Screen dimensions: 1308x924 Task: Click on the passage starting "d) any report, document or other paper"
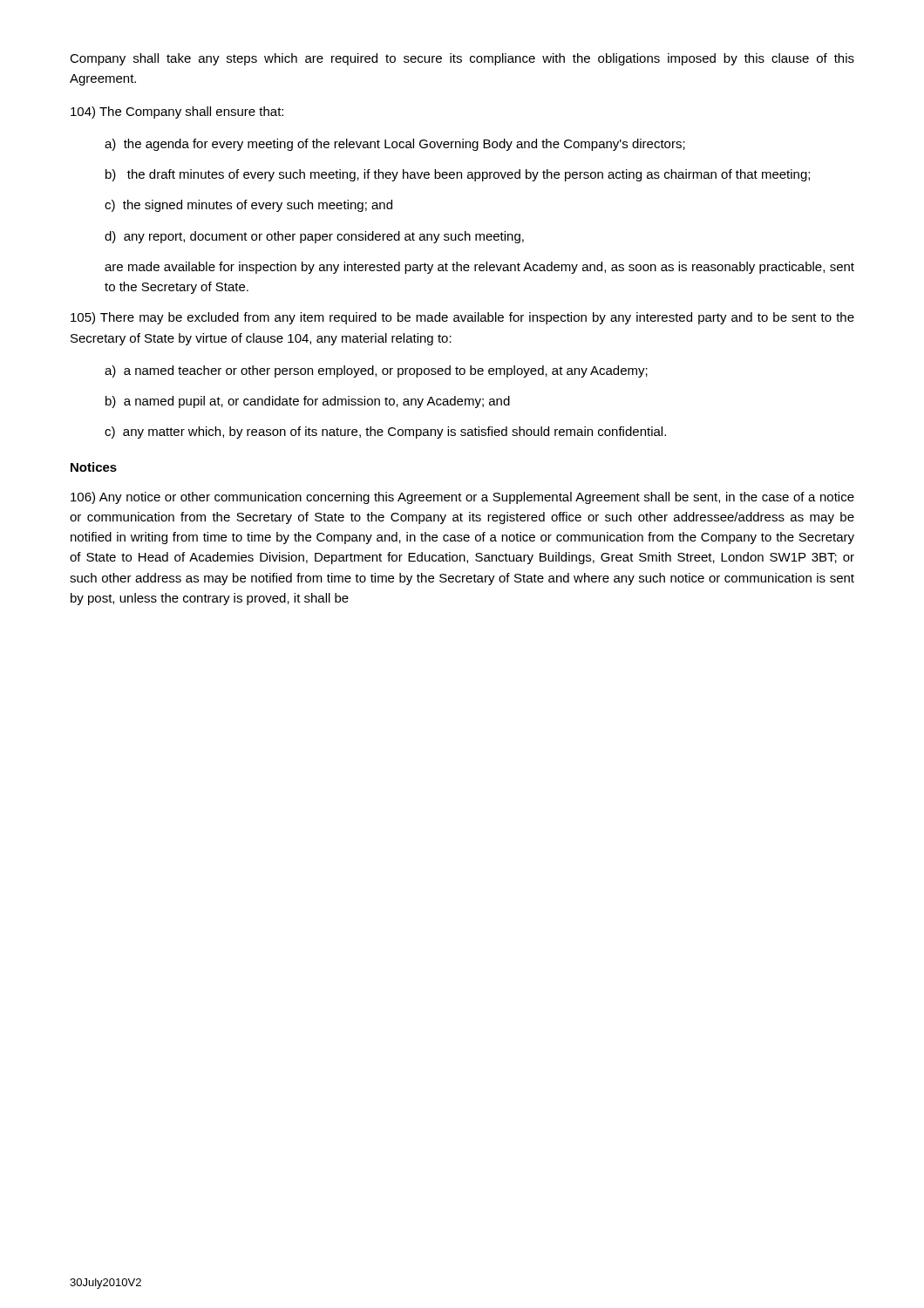point(315,235)
